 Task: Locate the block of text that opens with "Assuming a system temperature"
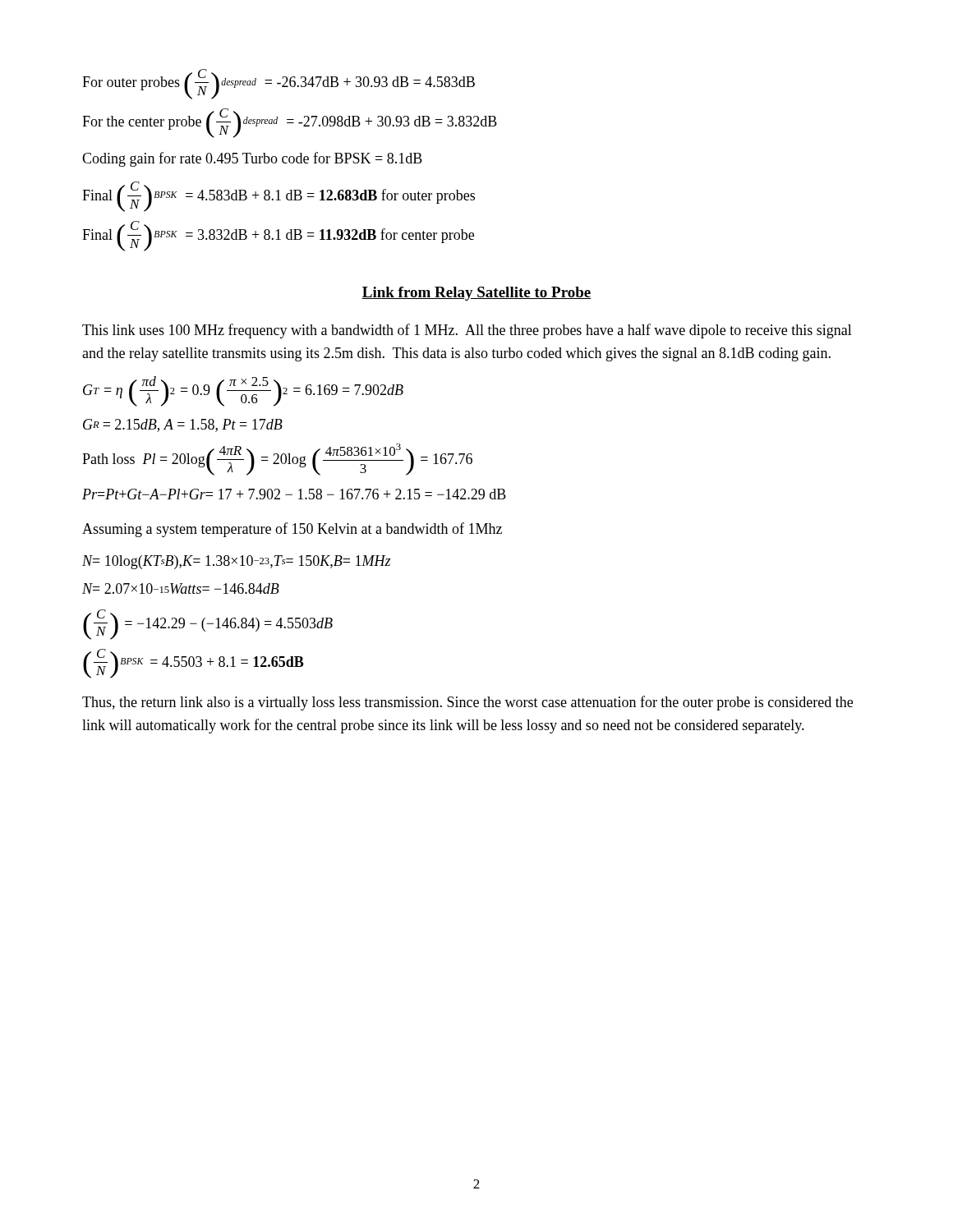pyautogui.click(x=292, y=529)
